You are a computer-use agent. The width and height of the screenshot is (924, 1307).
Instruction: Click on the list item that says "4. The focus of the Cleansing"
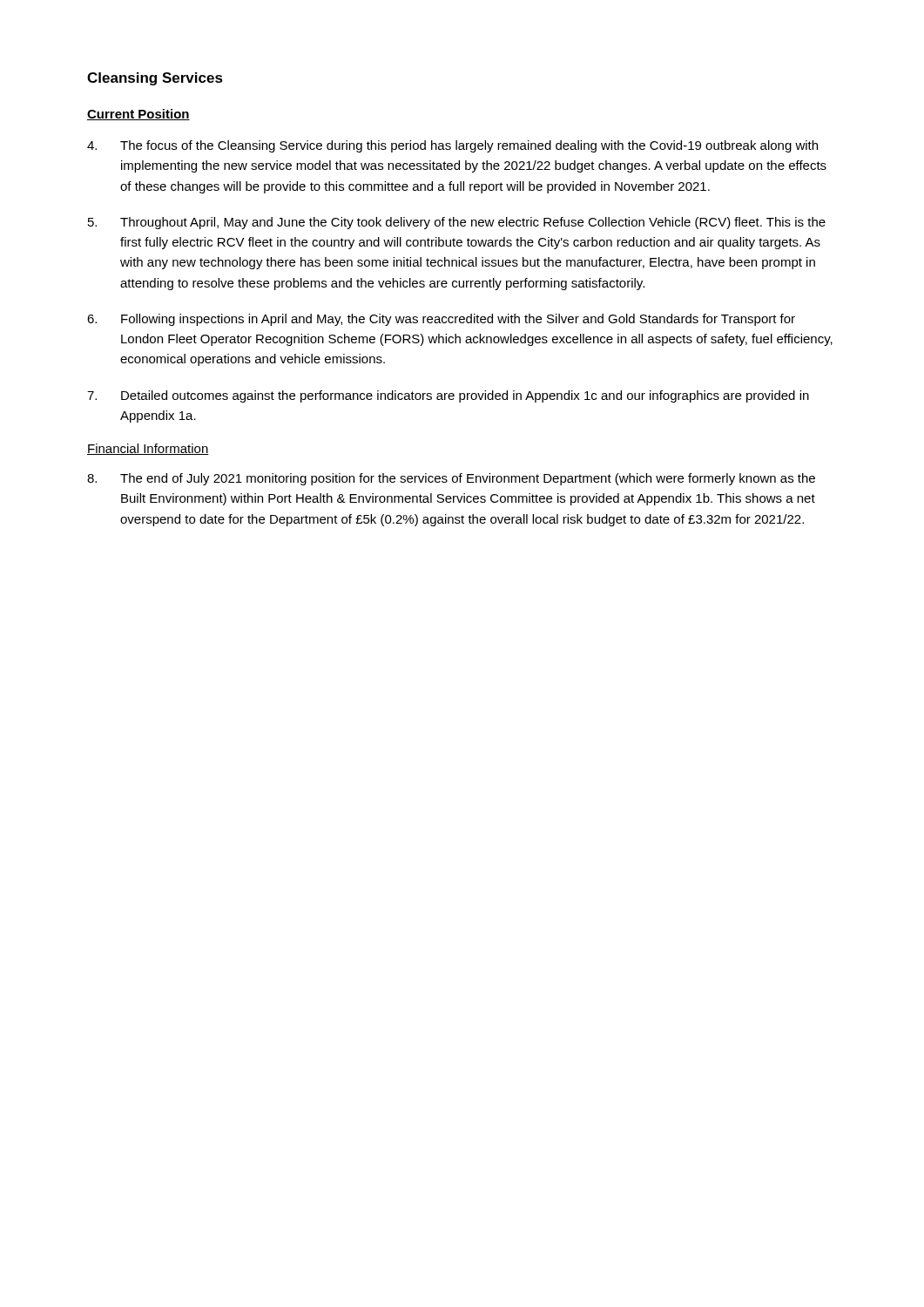[462, 165]
